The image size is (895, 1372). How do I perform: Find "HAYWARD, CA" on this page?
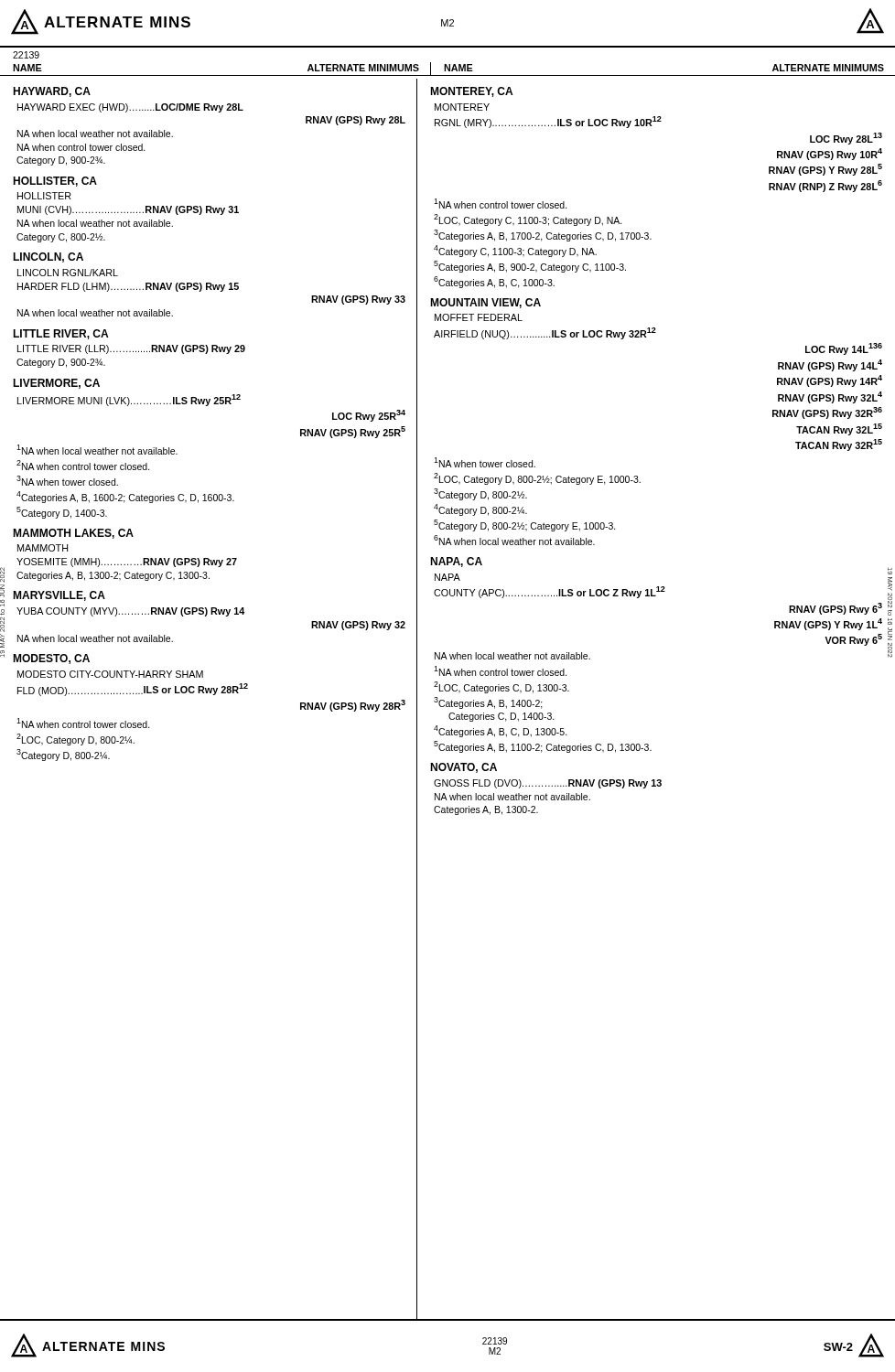[52, 91]
